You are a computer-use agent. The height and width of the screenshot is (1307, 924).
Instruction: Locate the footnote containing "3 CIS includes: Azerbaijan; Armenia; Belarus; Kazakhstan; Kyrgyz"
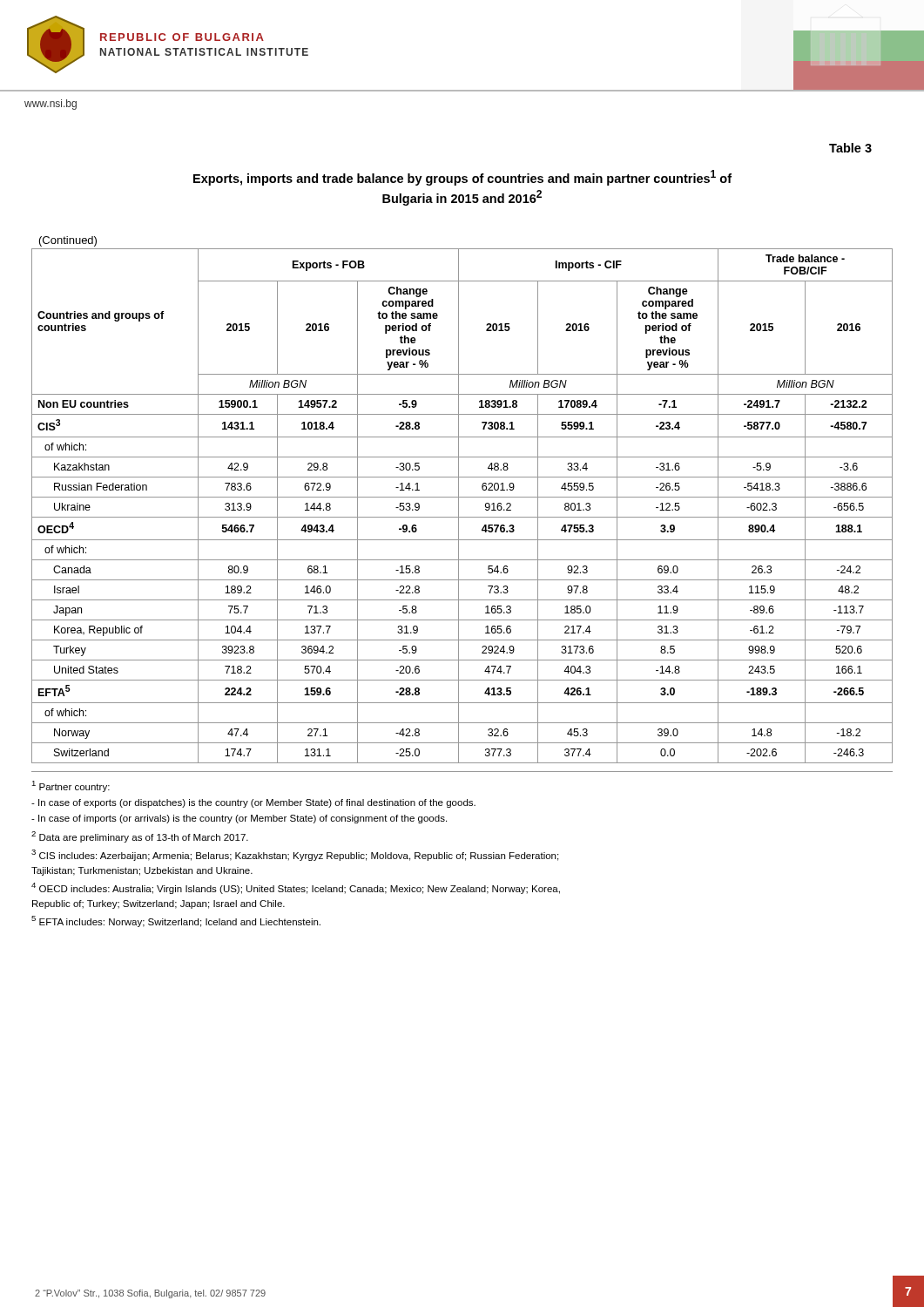[295, 861]
